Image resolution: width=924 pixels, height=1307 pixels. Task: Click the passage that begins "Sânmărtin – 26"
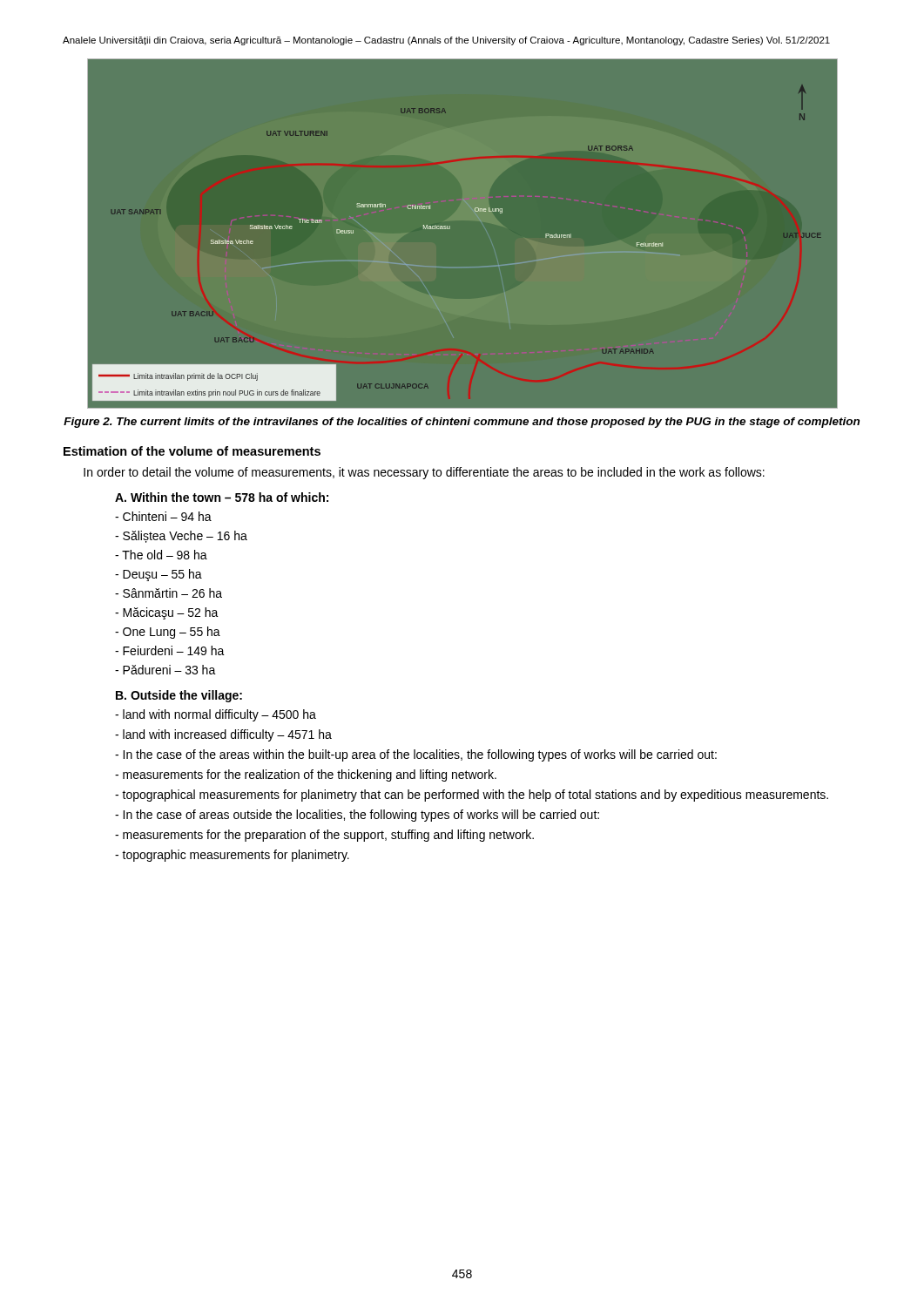click(168, 593)
